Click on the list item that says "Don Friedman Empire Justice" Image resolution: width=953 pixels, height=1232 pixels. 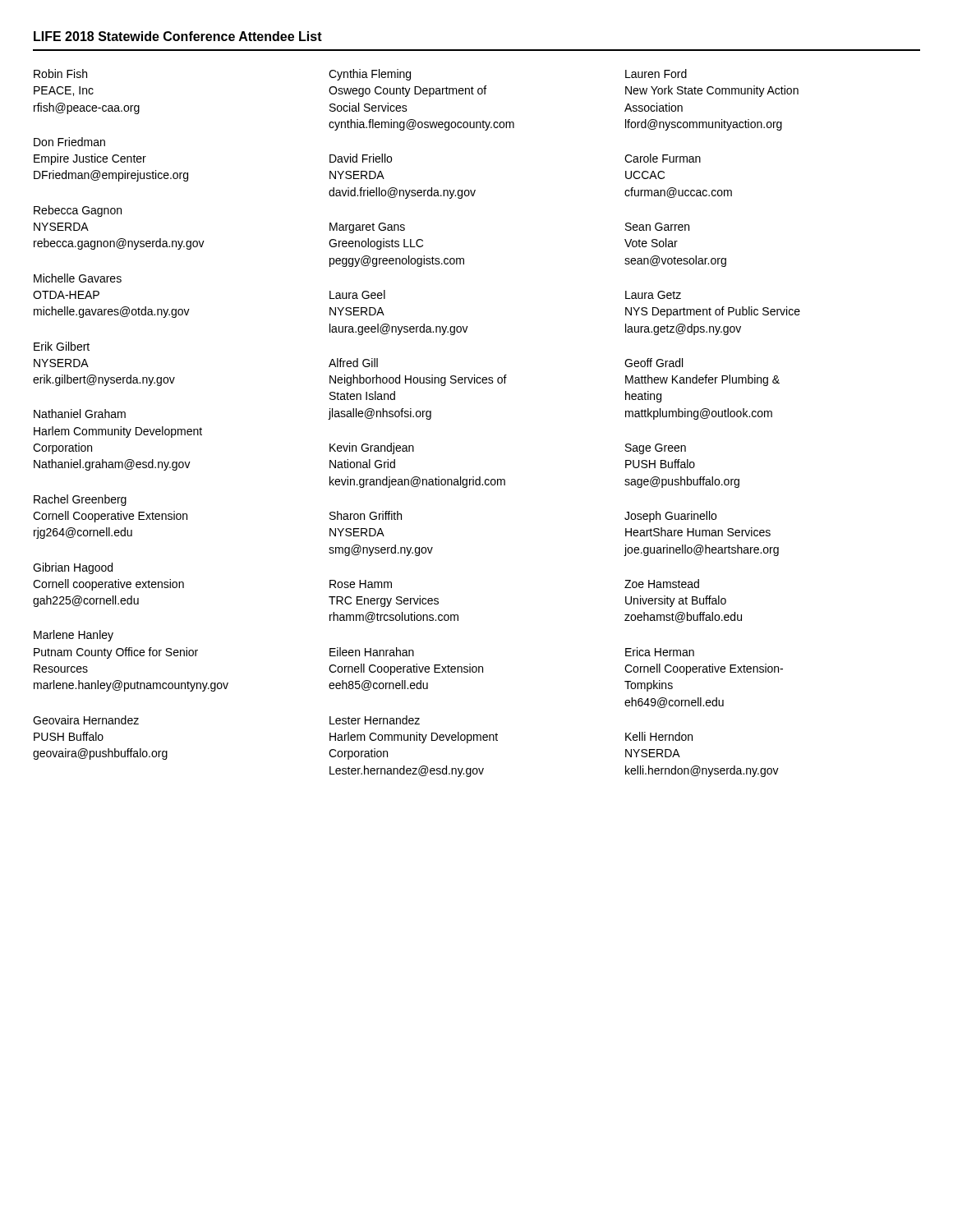pos(111,159)
